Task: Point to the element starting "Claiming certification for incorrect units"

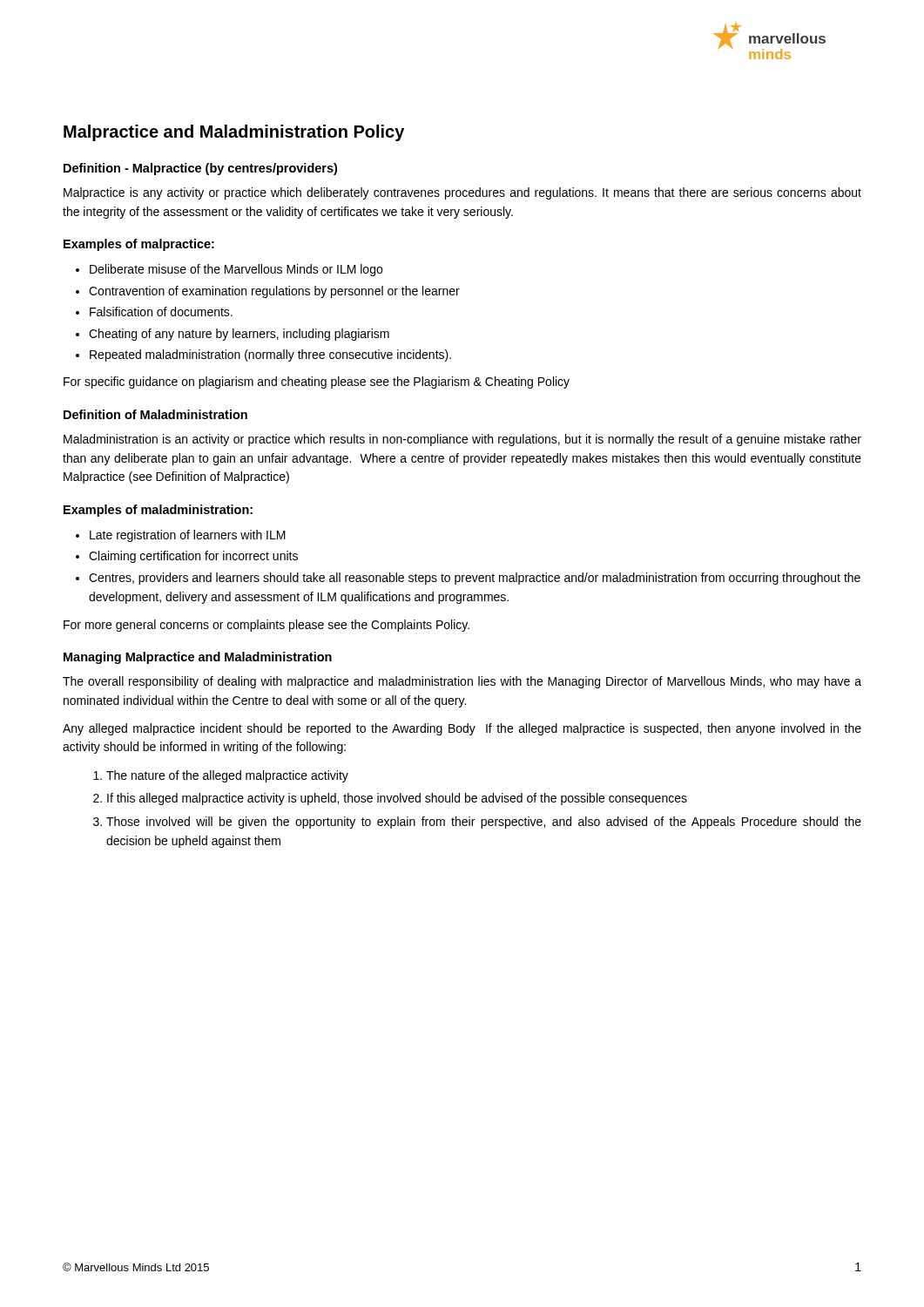Action: [193, 556]
